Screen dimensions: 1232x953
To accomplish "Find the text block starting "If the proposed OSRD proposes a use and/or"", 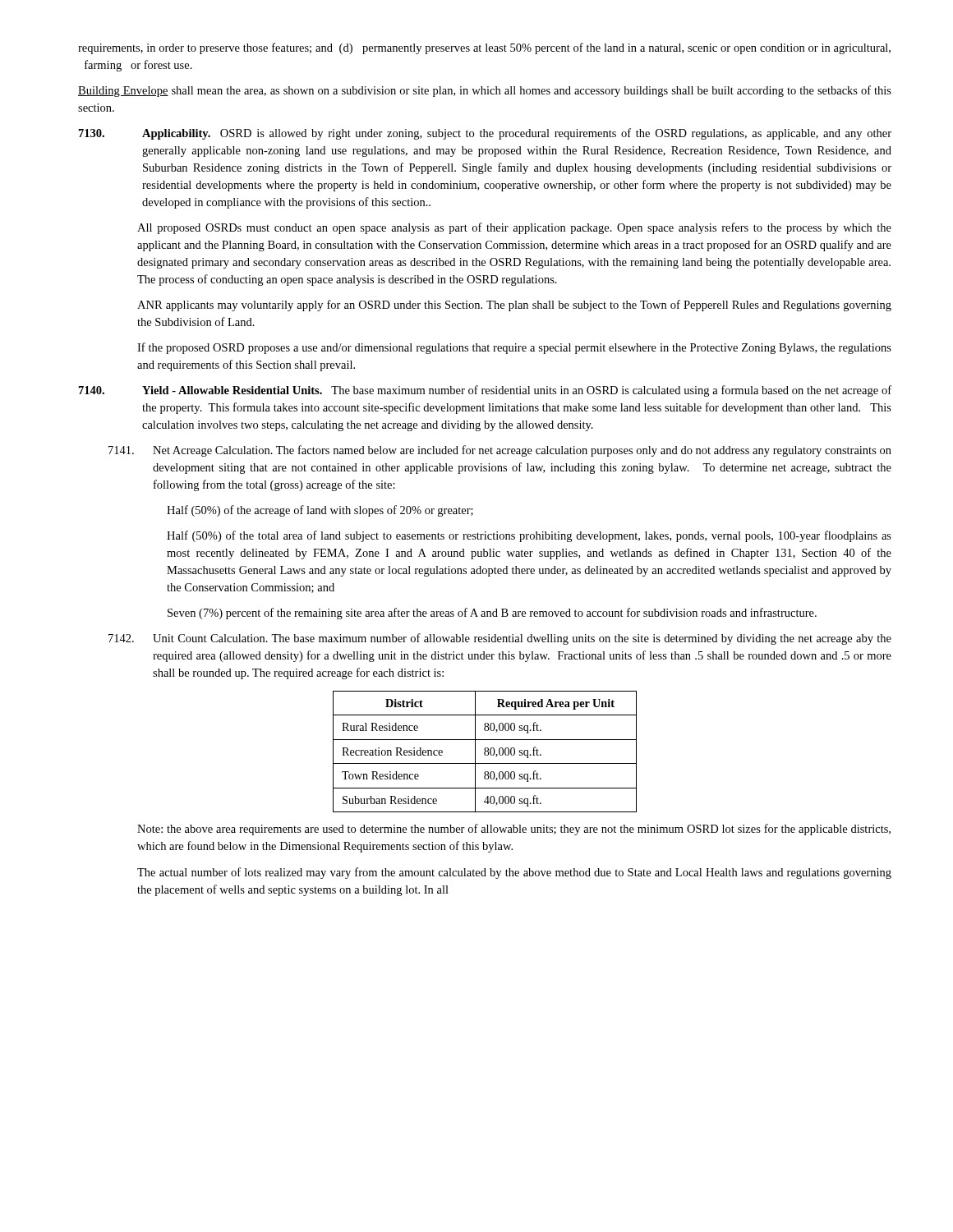I will 514,356.
